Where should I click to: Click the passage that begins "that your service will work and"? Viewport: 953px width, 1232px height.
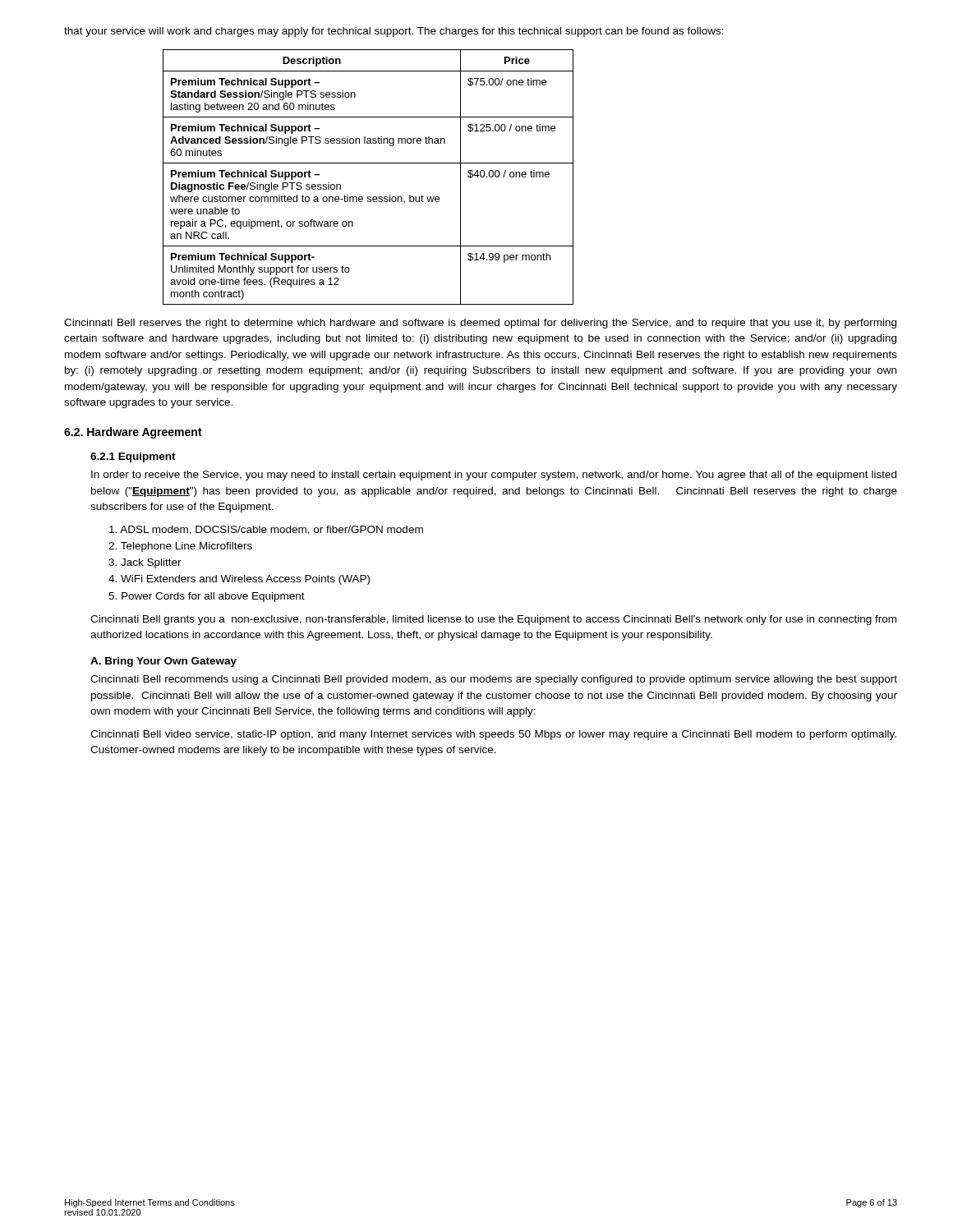pyautogui.click(x=394, y=31)
